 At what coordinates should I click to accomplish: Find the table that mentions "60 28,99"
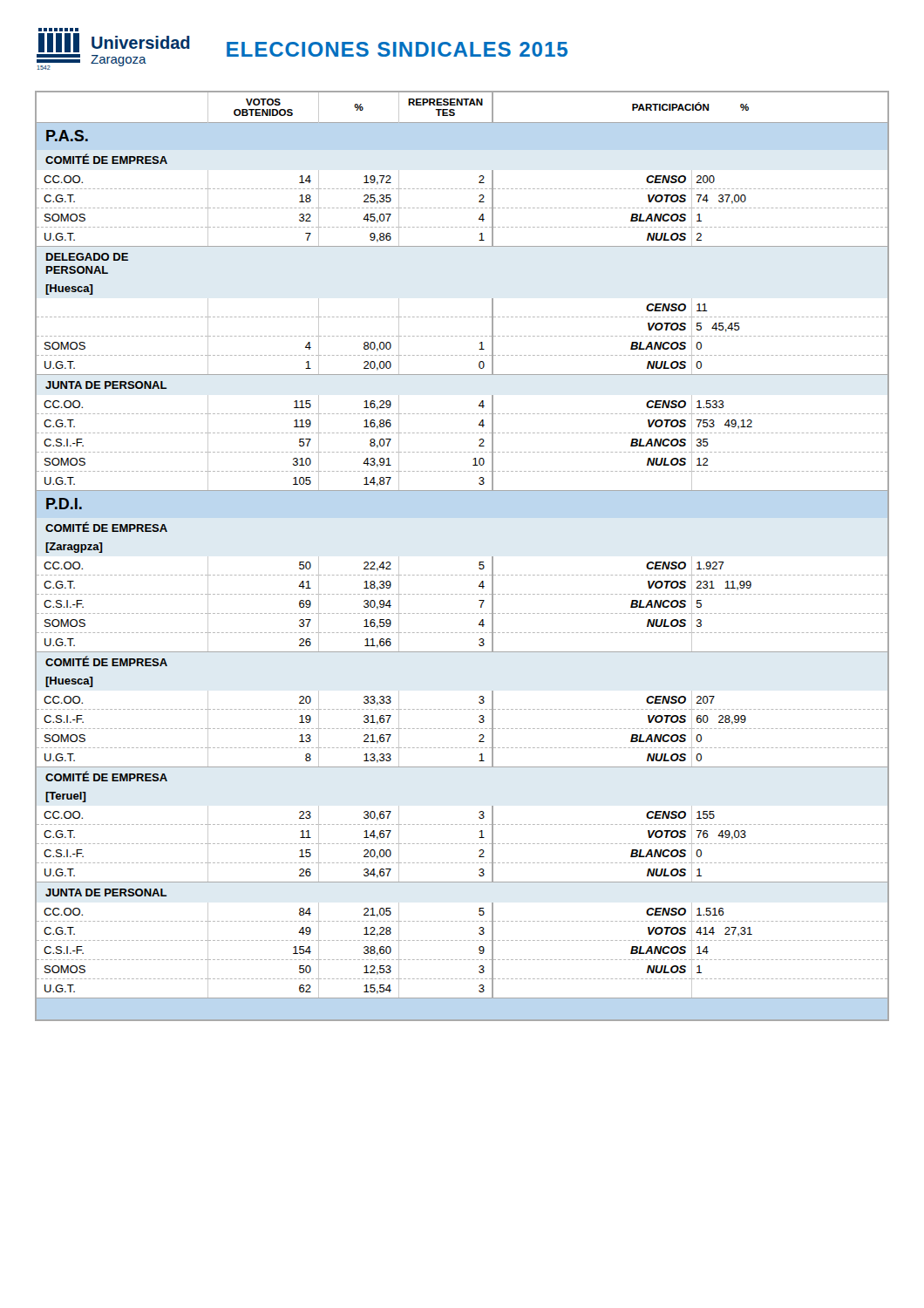click(x=462, y=556)
